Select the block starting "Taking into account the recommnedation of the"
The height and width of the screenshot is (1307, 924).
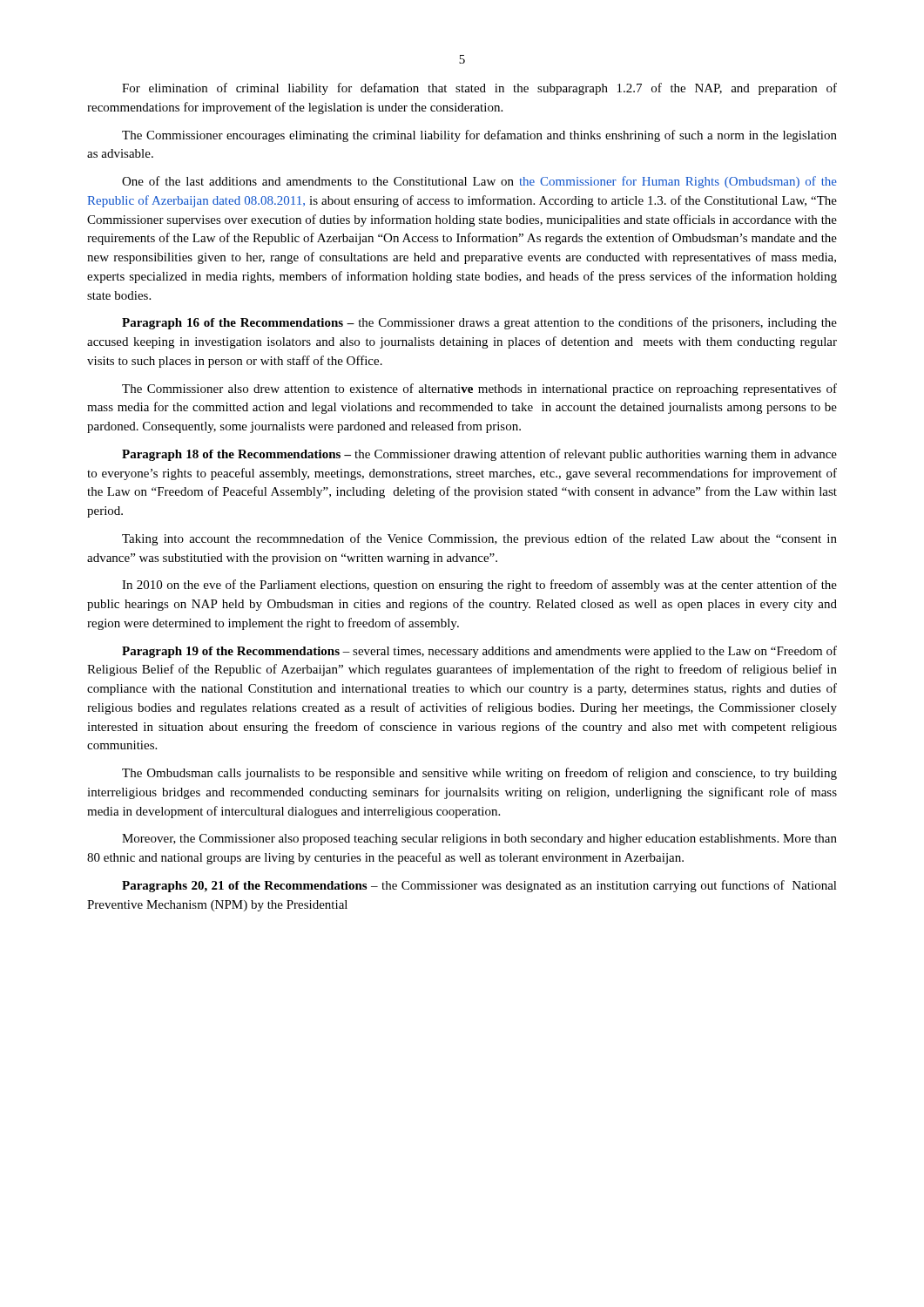pyautogui.click(x=462, y=549)
